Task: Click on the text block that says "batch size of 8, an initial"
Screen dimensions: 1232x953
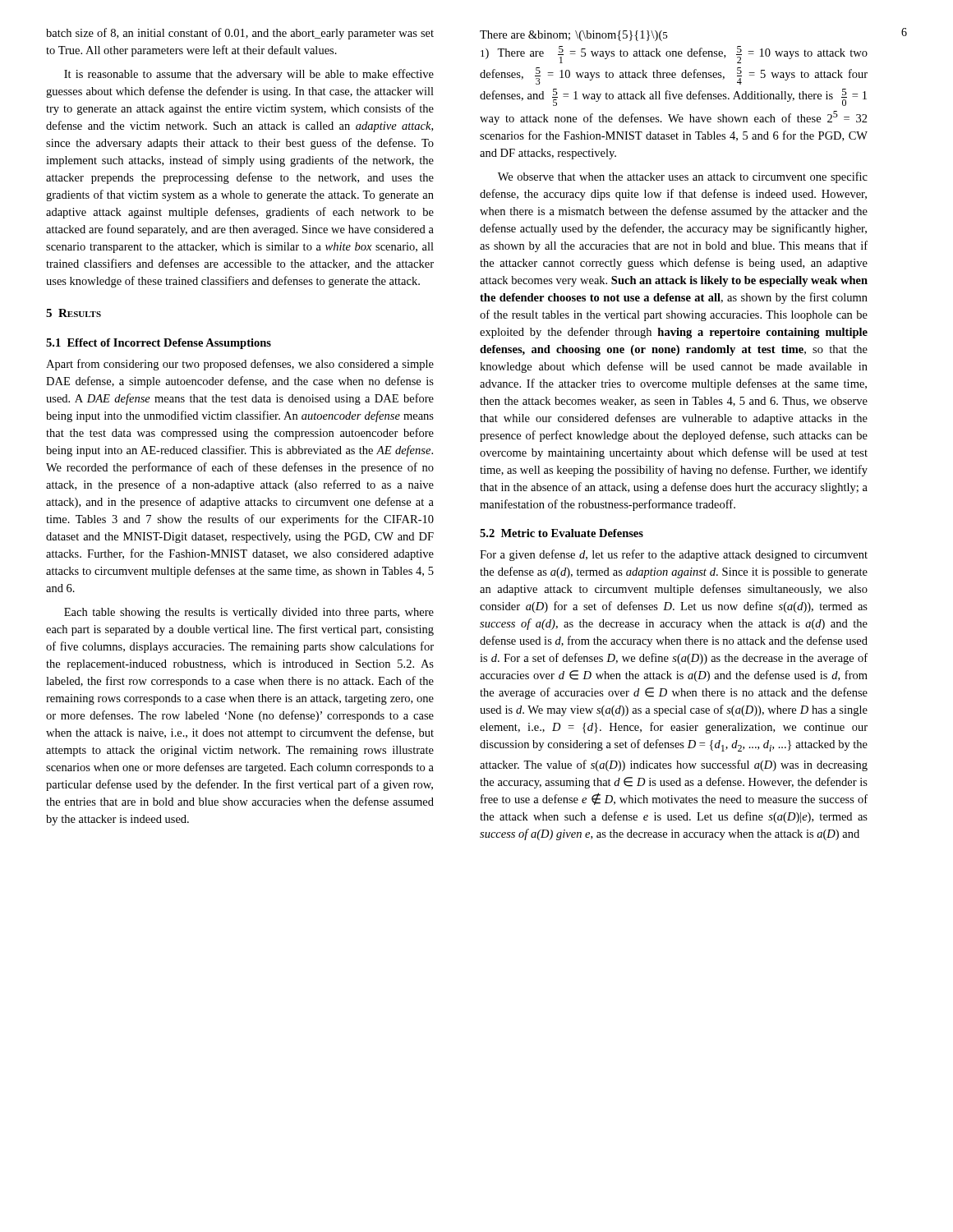Action: pyautogui.click(x=240, y=157)
